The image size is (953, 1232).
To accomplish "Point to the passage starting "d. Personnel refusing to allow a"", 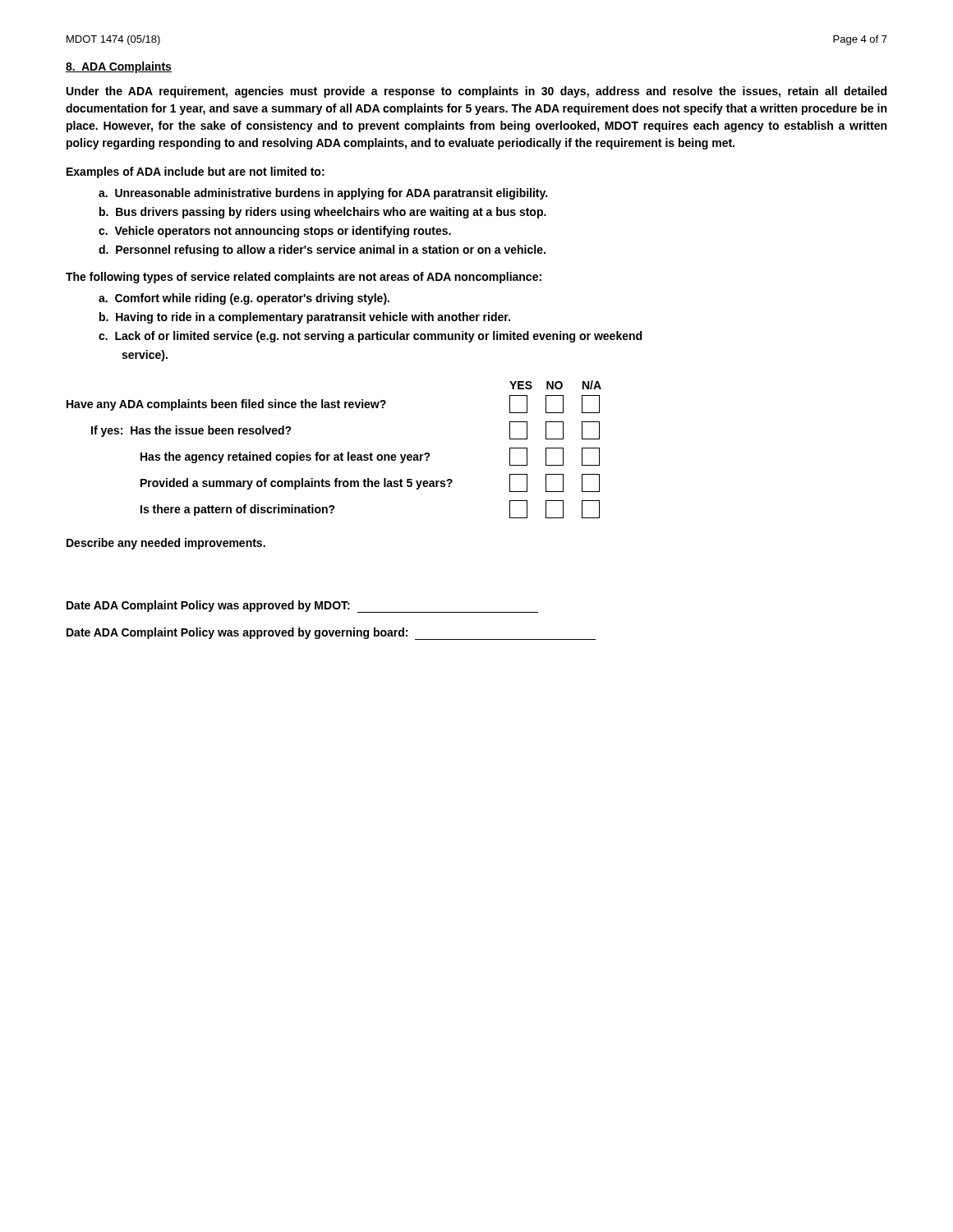I will click(322, 250).
